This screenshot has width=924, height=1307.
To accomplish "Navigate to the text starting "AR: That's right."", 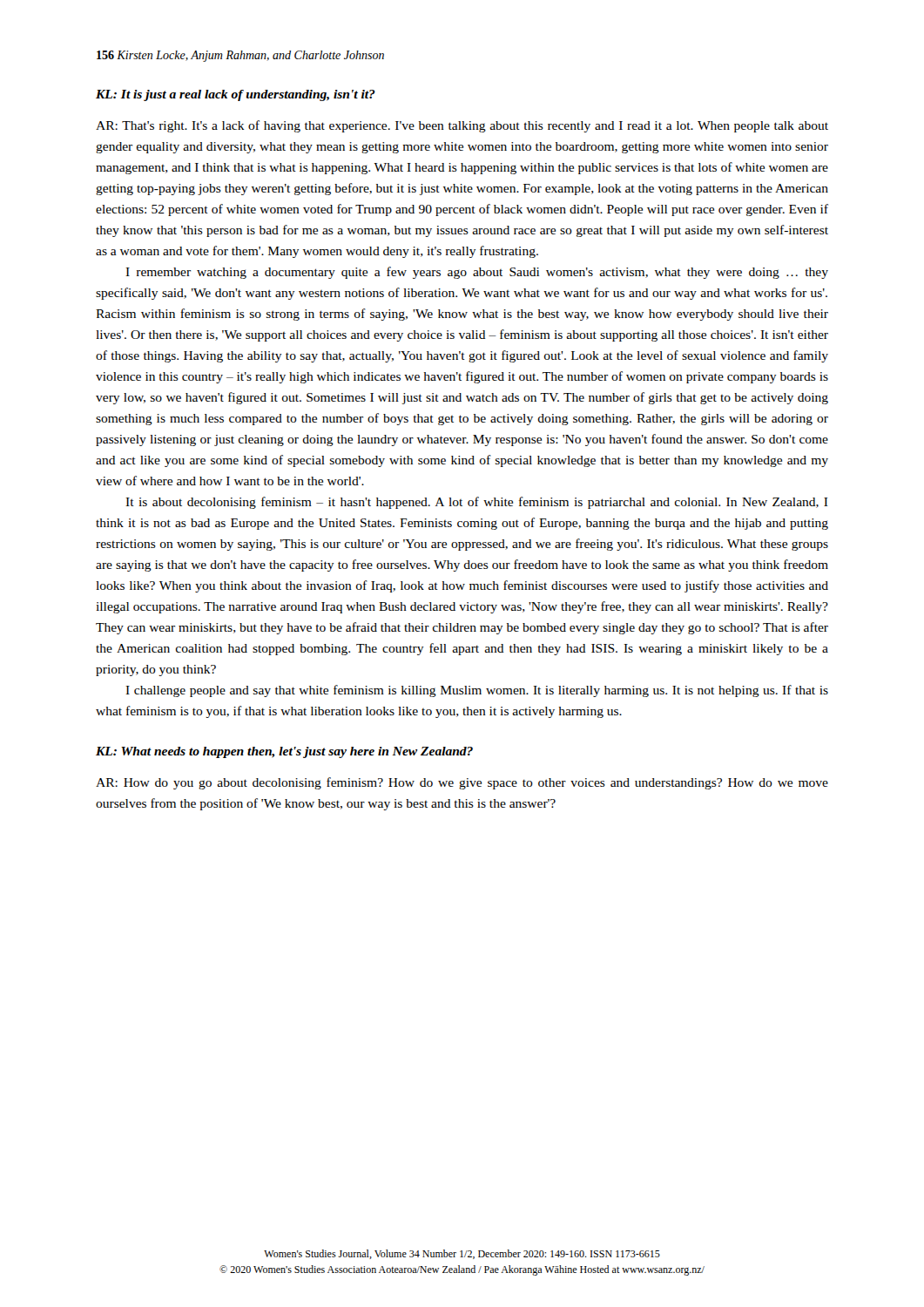I will pos(462,418).
